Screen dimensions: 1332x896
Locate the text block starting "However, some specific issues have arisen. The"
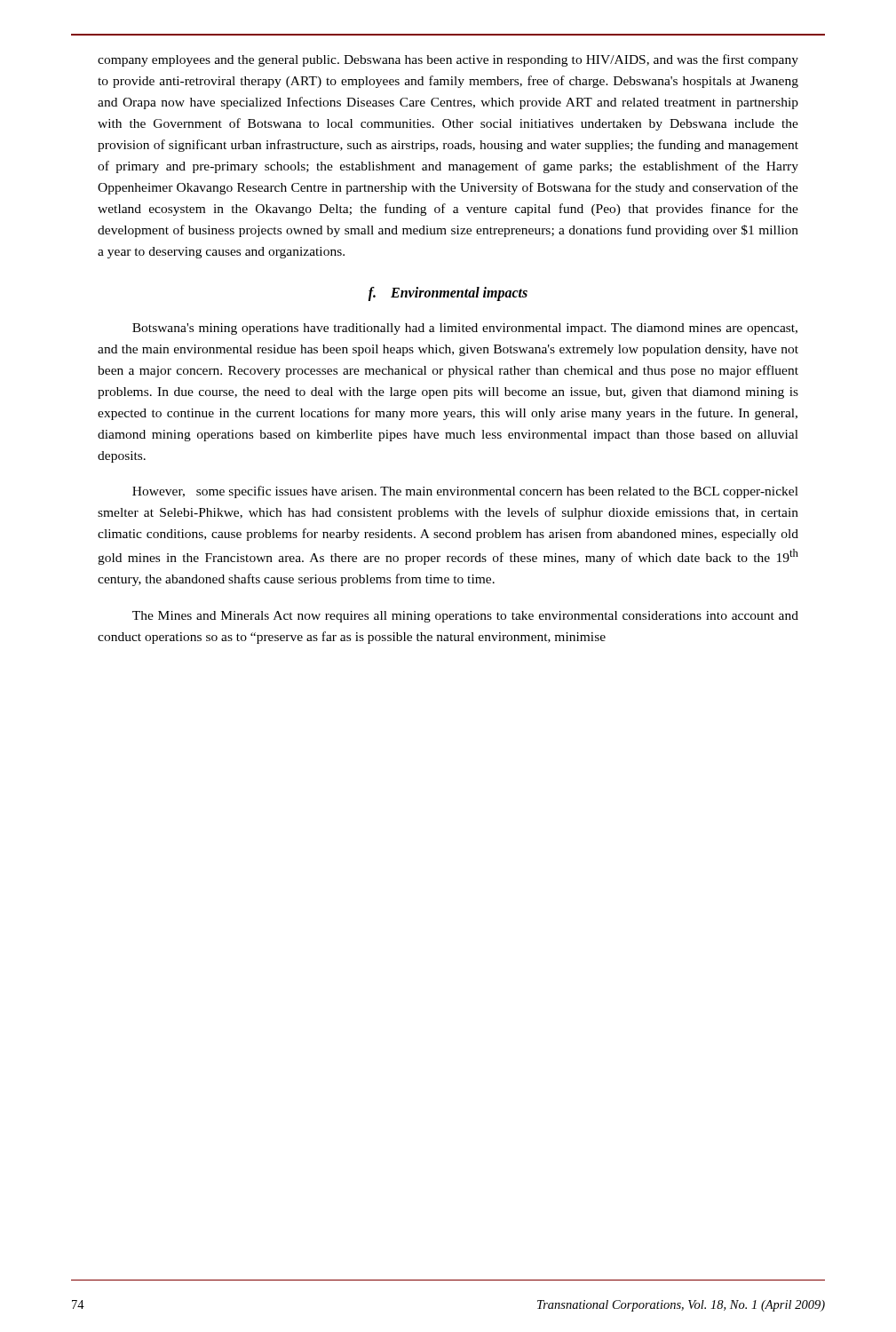click(x=448, y=535)
